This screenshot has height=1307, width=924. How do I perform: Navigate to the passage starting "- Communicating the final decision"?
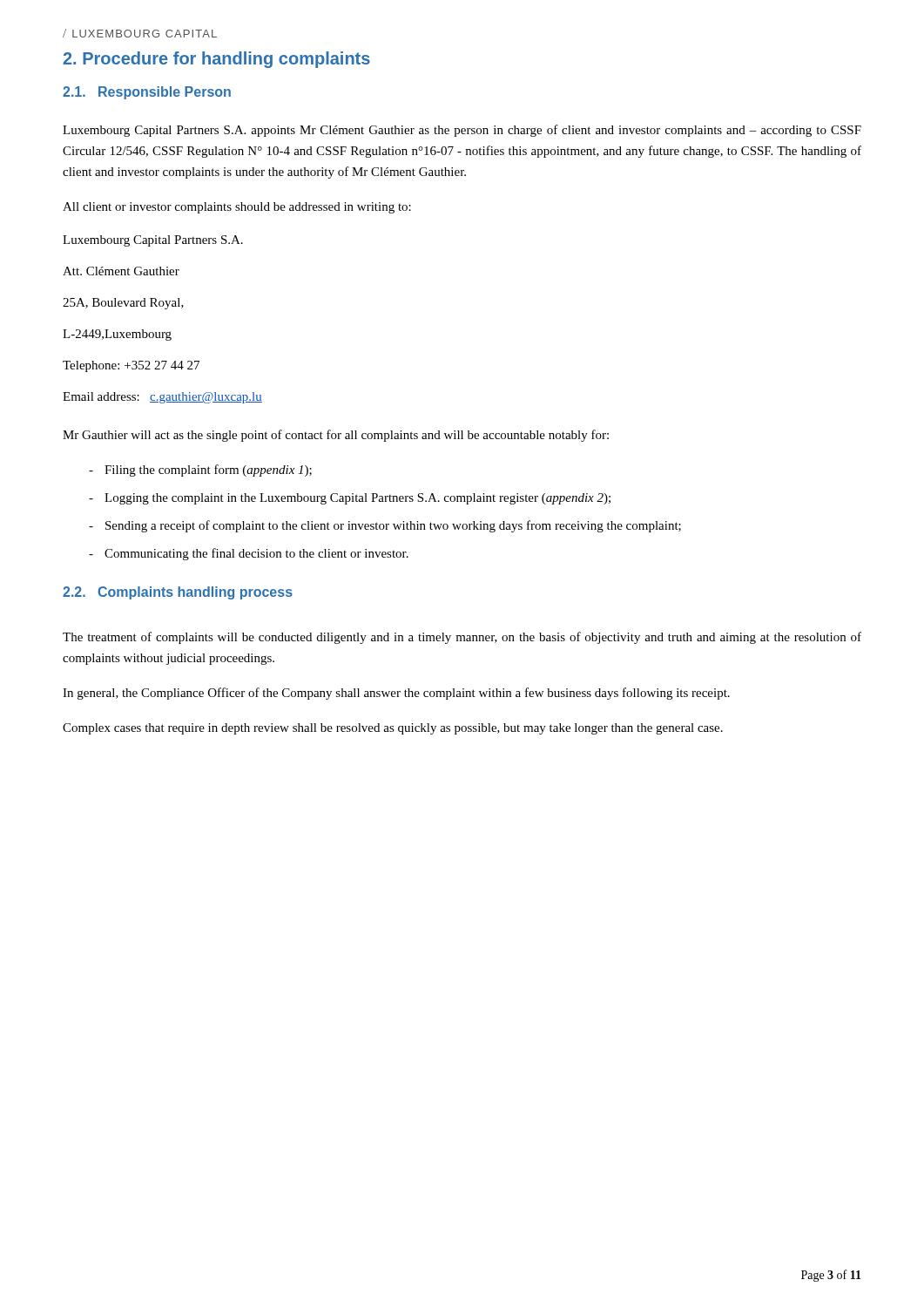tap(249, 554)
